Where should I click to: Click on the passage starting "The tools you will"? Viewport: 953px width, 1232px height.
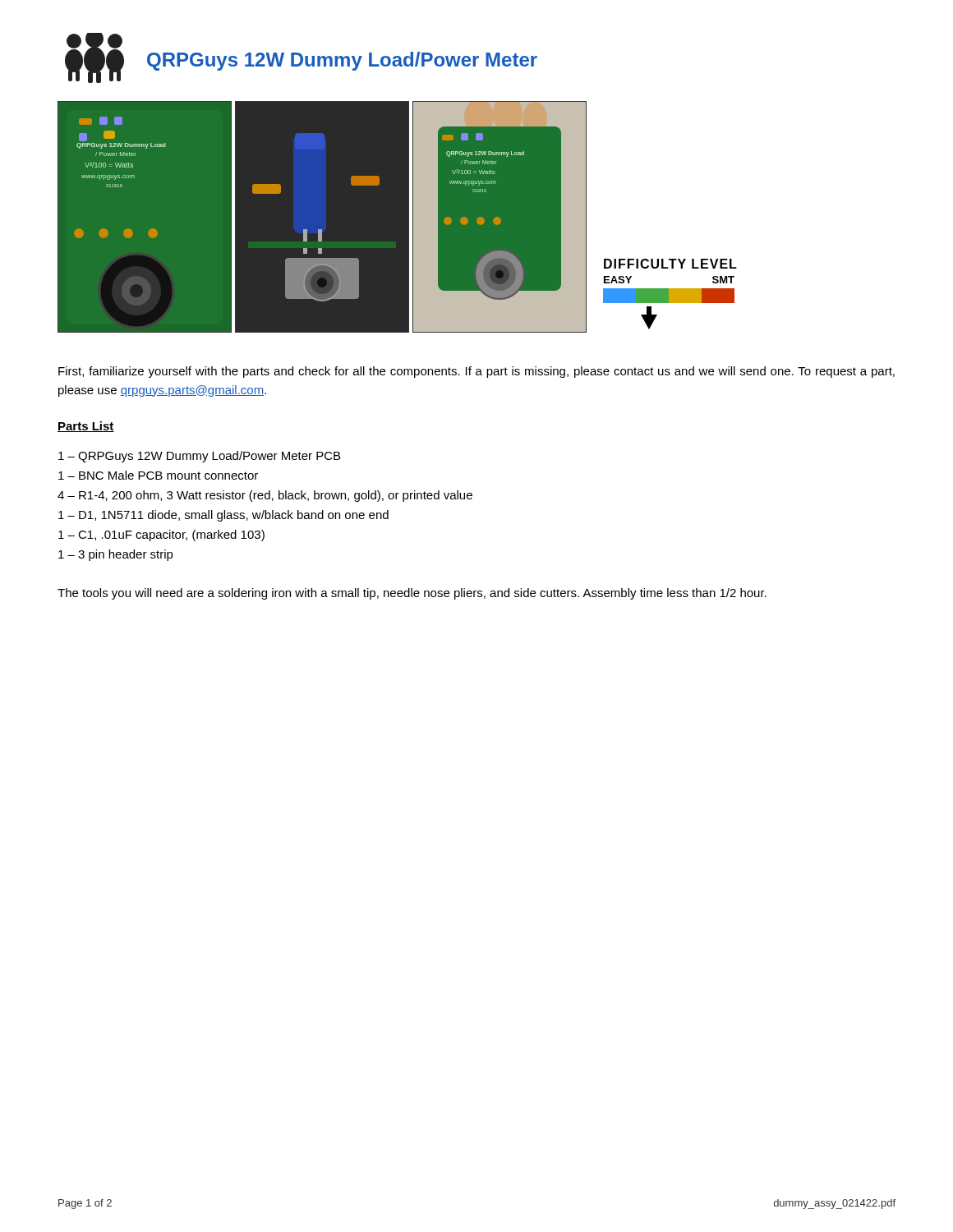(x=412, y=593)
